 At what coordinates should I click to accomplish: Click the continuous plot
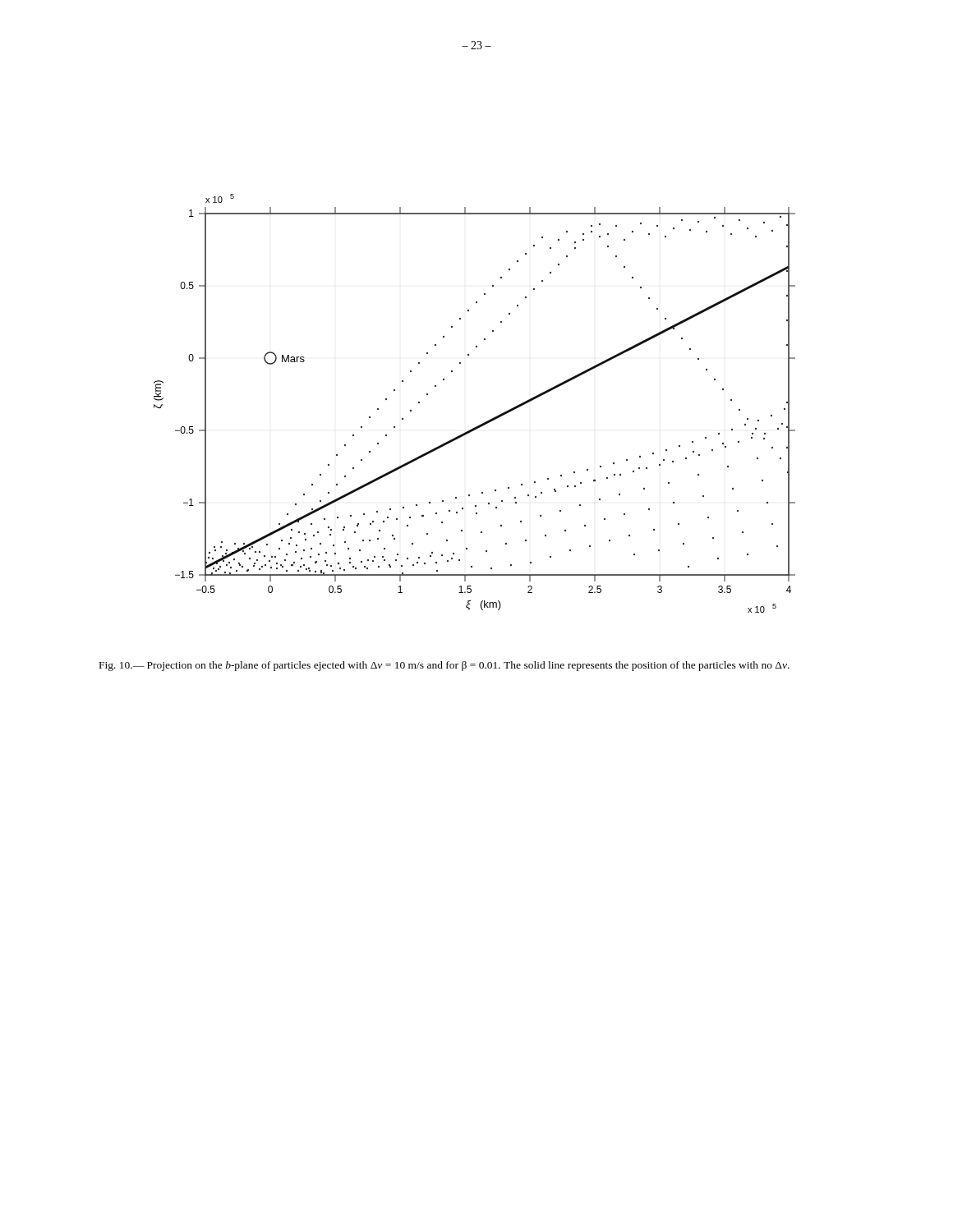pyautogui.click(x=476, y=412)
